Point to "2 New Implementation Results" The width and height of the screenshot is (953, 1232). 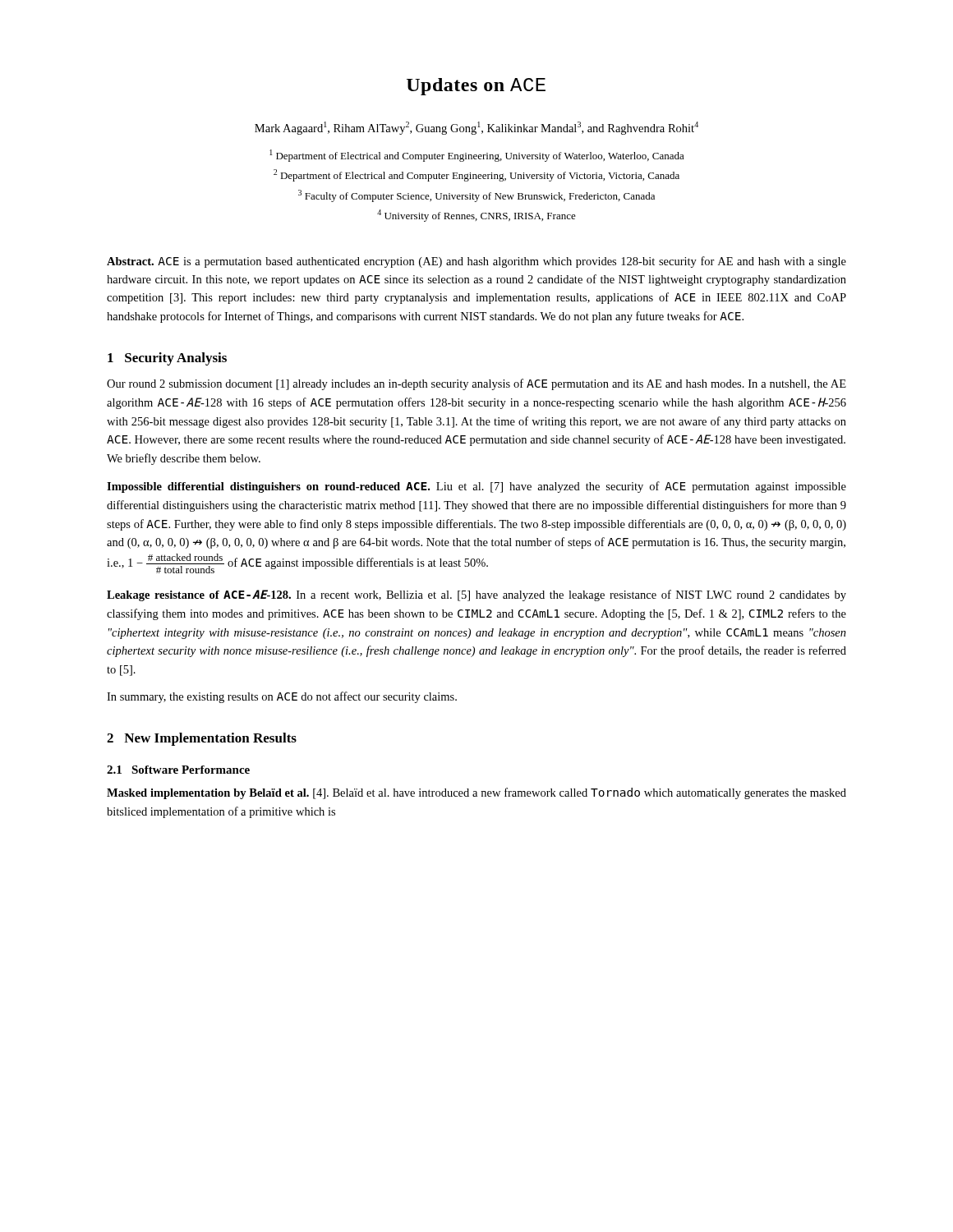coord(202,738)
